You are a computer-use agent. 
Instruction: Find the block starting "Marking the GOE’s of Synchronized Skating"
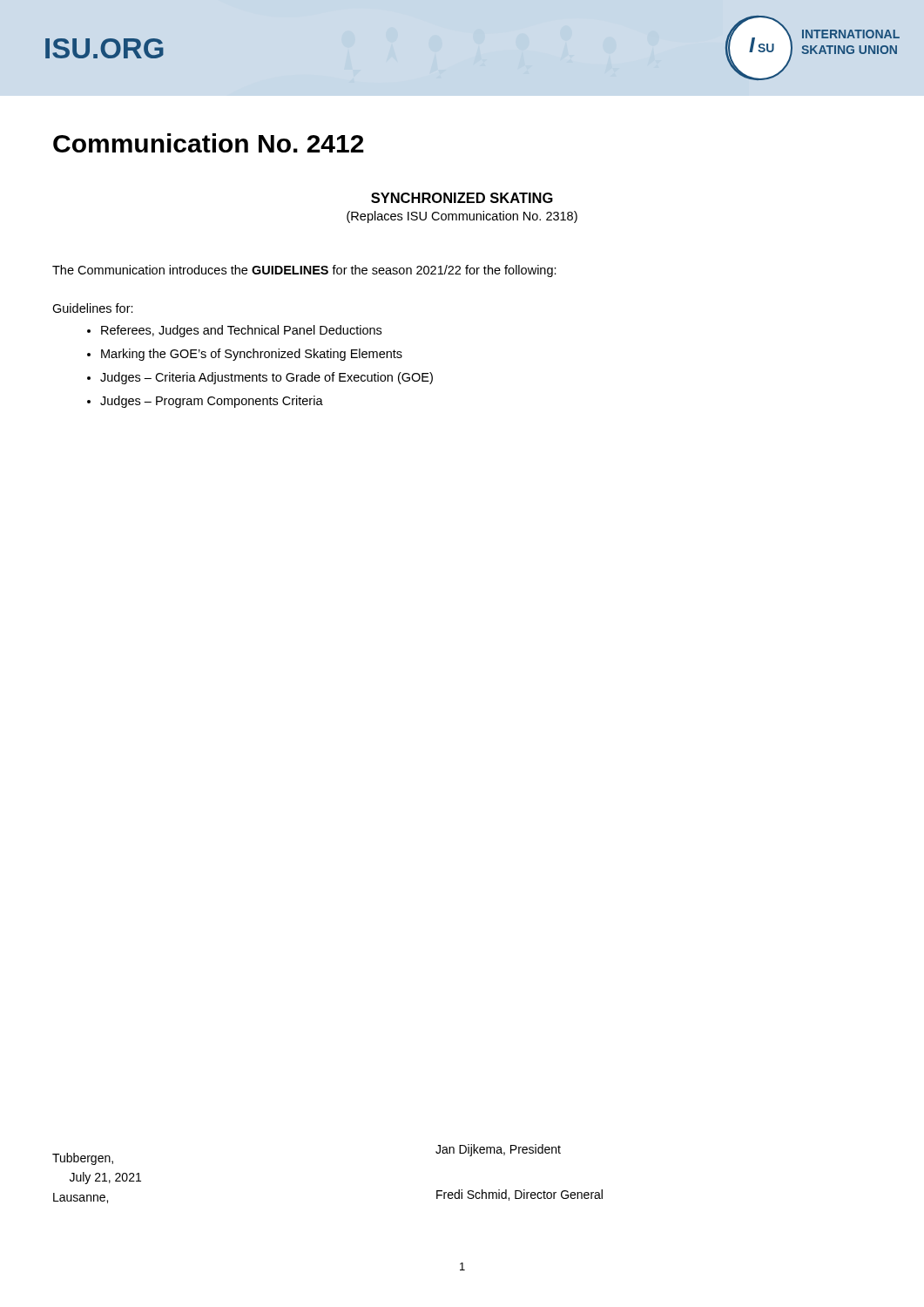click(245, 355)
